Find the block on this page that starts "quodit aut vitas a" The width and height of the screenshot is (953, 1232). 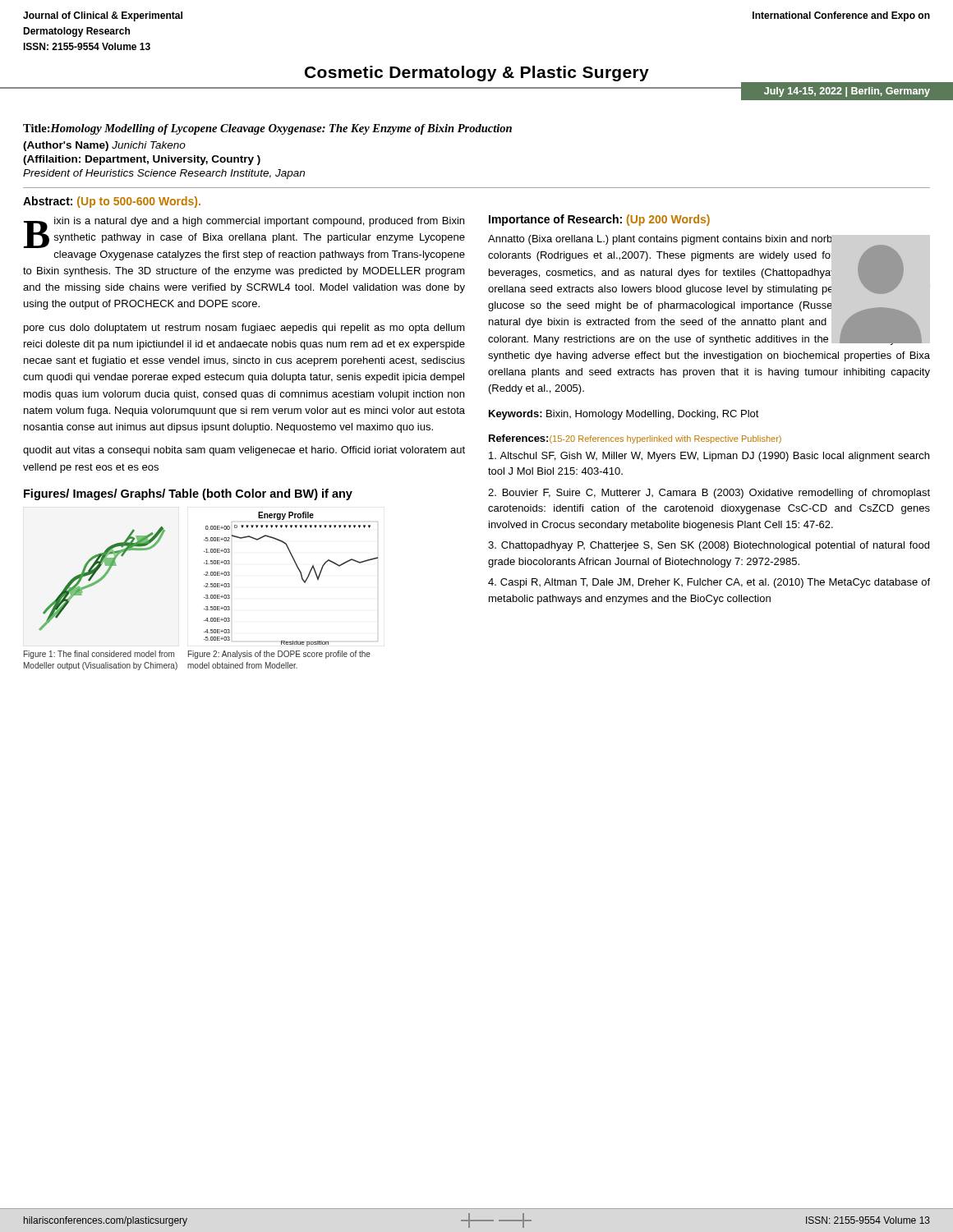click(x=244, y=458)
